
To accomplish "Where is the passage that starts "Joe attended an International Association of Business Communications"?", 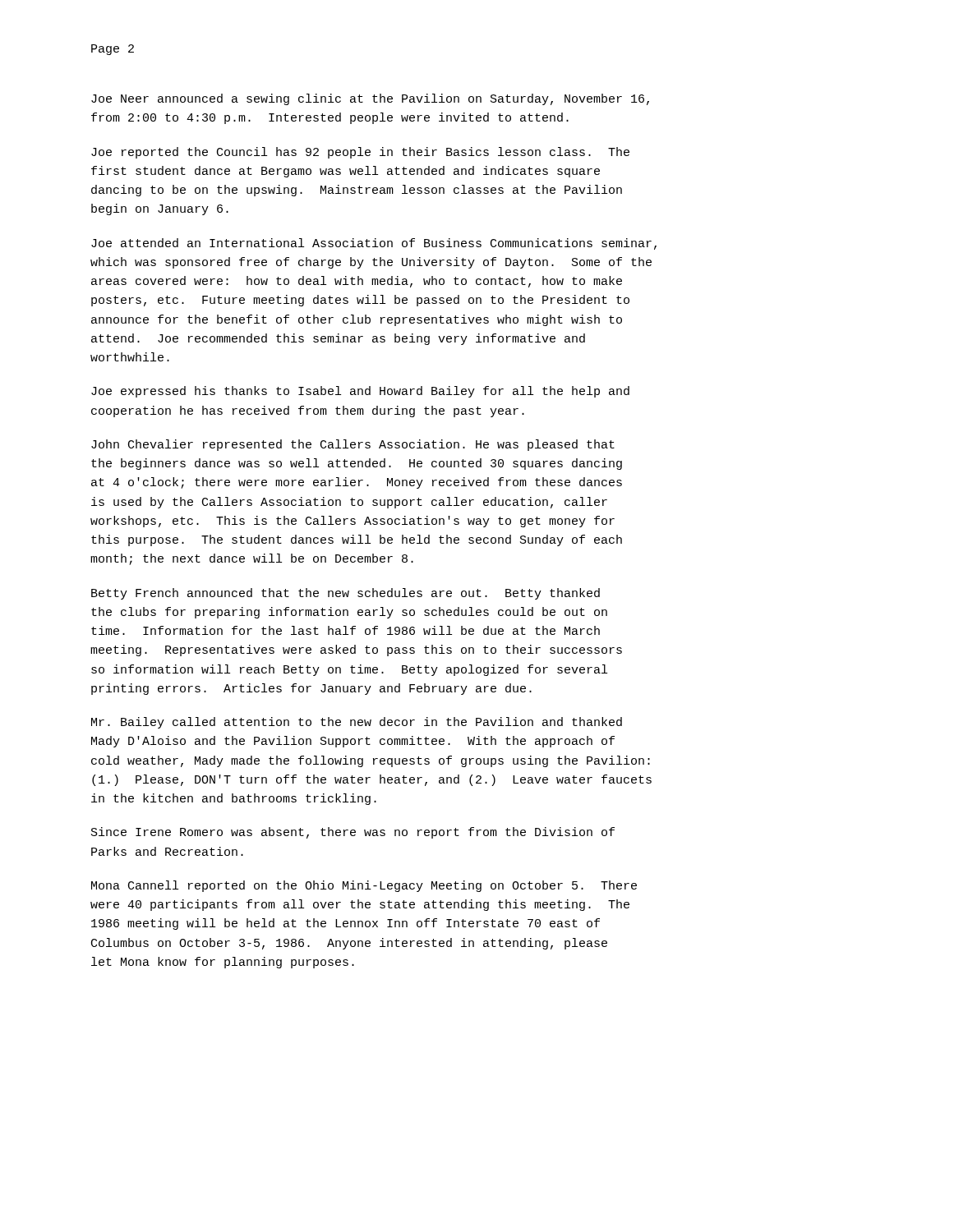I will [375, 301].
